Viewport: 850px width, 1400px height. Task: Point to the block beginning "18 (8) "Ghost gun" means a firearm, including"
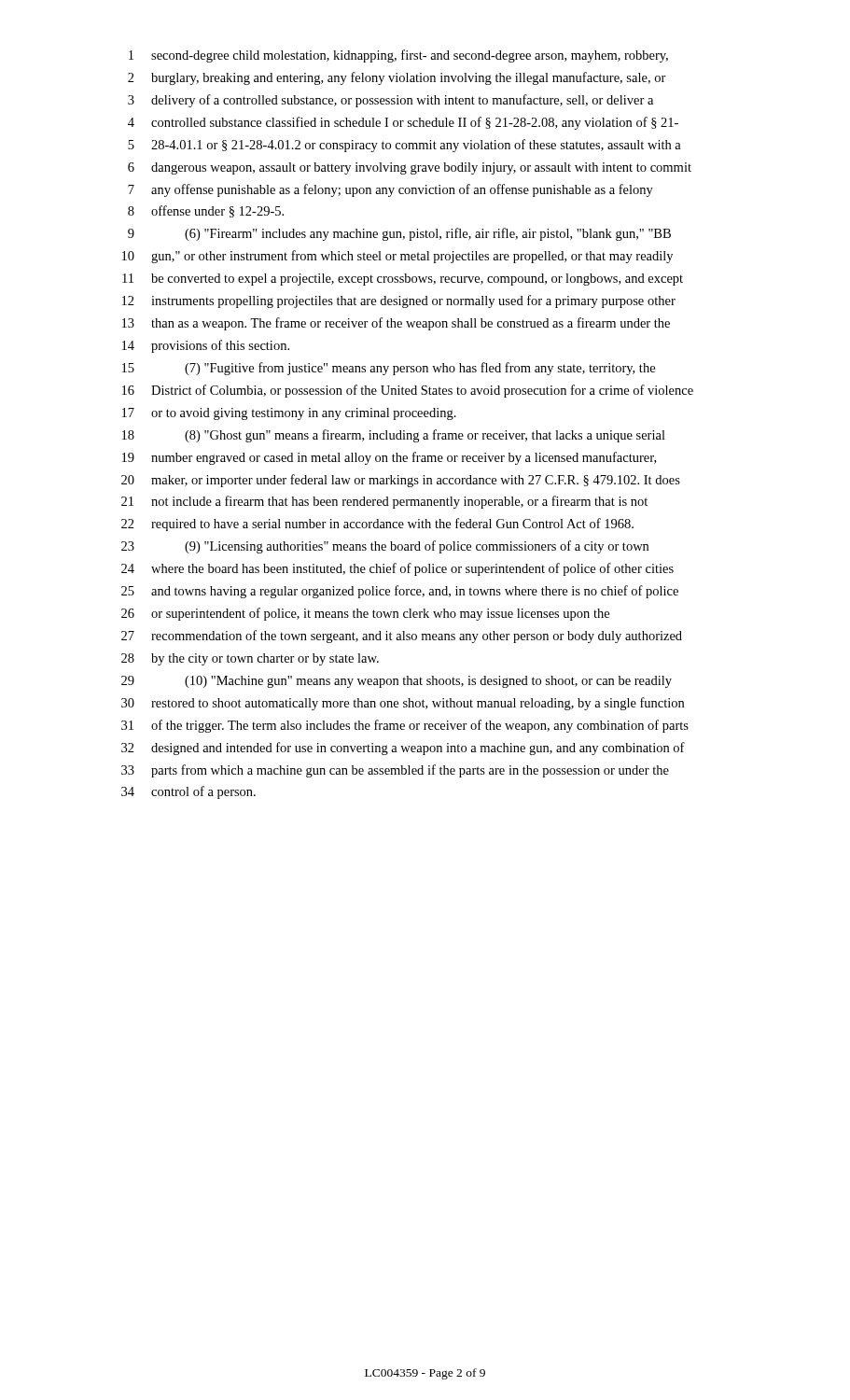442,436
